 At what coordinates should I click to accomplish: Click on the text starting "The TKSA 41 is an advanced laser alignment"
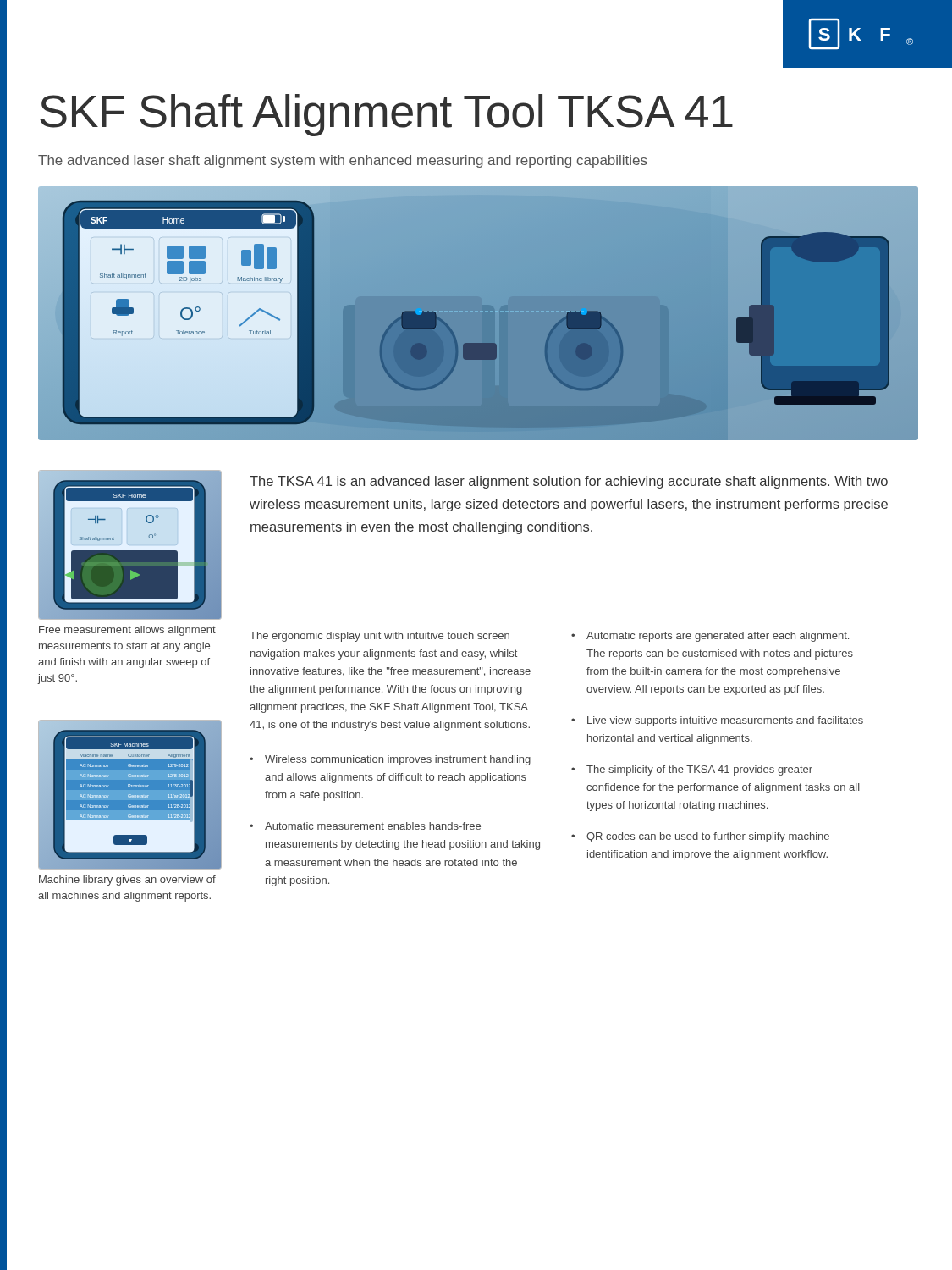pyautogui.click(x=569, y=504)
